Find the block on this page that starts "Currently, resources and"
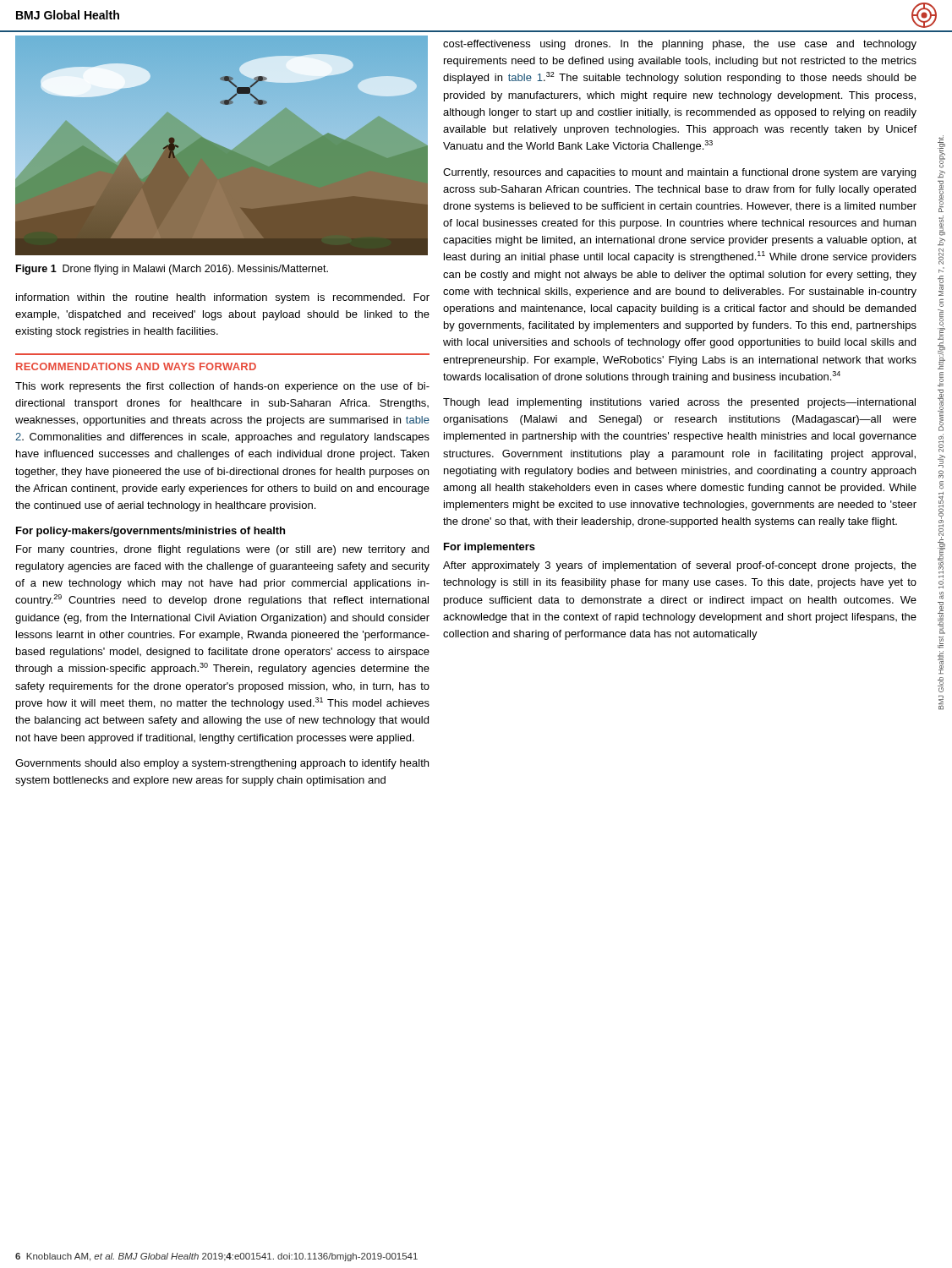The height and width of the screenshot is (1268, 952). (680, 274)
